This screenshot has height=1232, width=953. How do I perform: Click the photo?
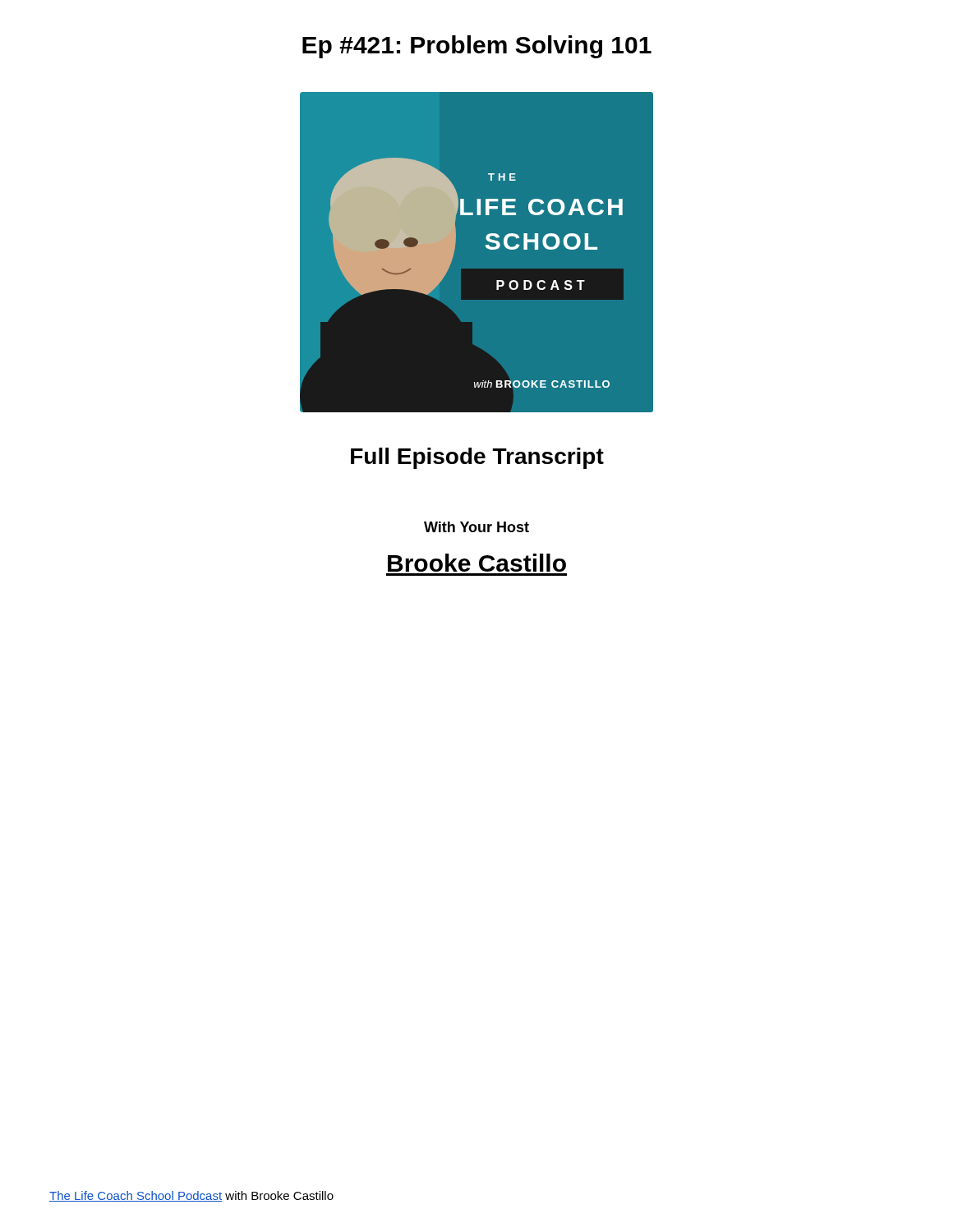tap(476, 252)
